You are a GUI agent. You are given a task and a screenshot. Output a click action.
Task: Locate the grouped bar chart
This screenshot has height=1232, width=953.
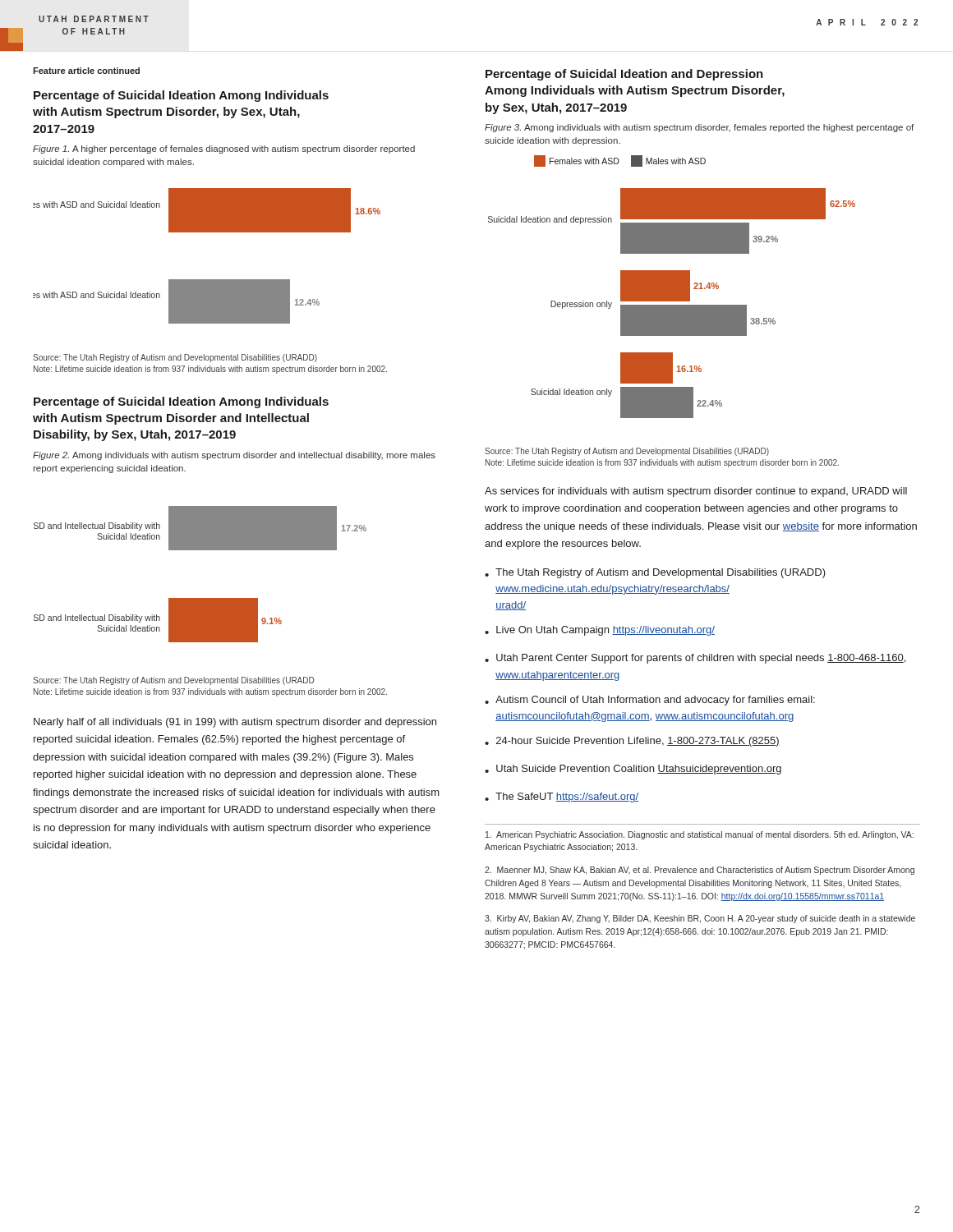click(702, 307)
